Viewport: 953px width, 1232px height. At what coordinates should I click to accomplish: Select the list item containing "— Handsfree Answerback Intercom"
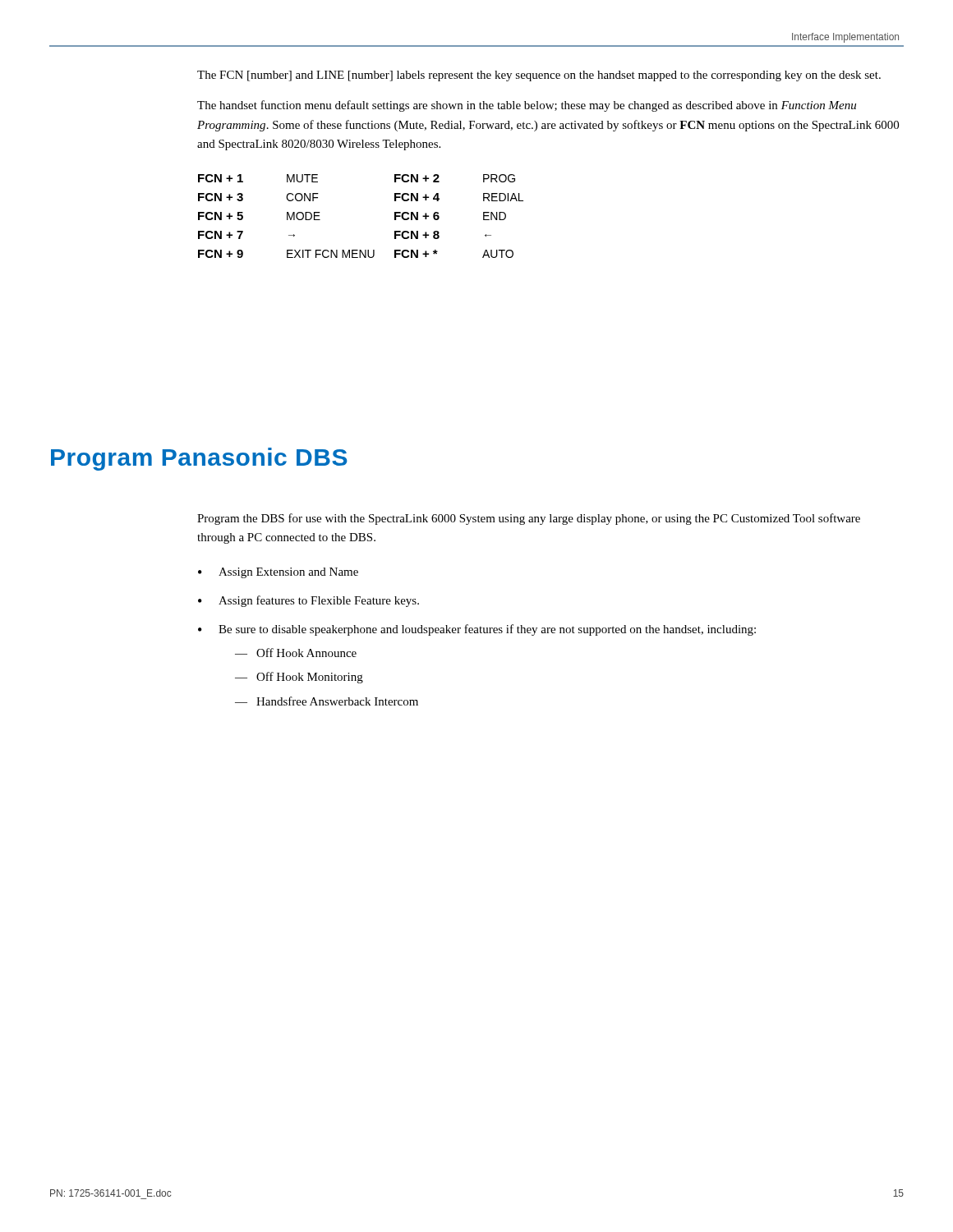click(x=327, y=702)
